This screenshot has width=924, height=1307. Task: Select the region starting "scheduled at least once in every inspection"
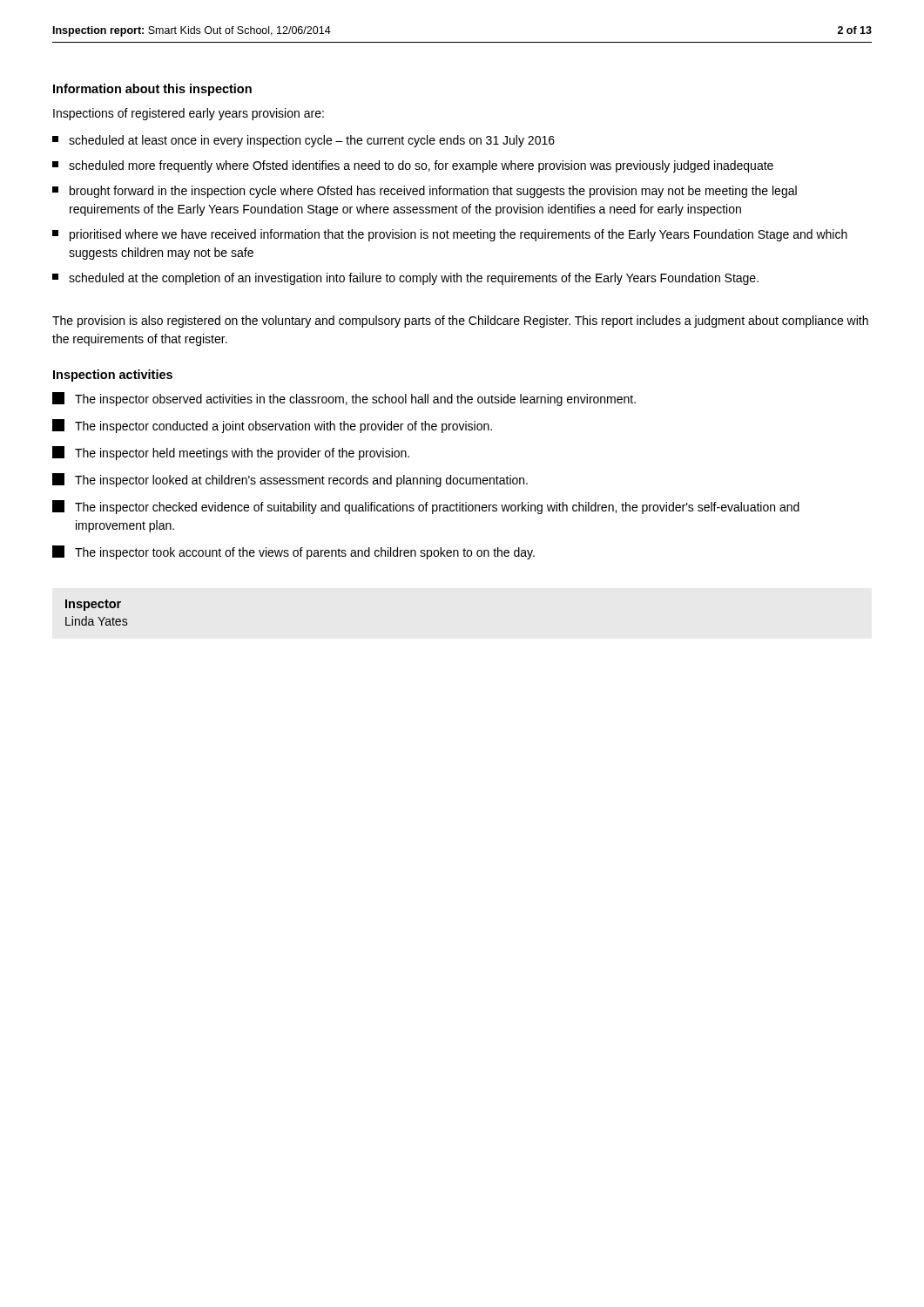point(304,141)
